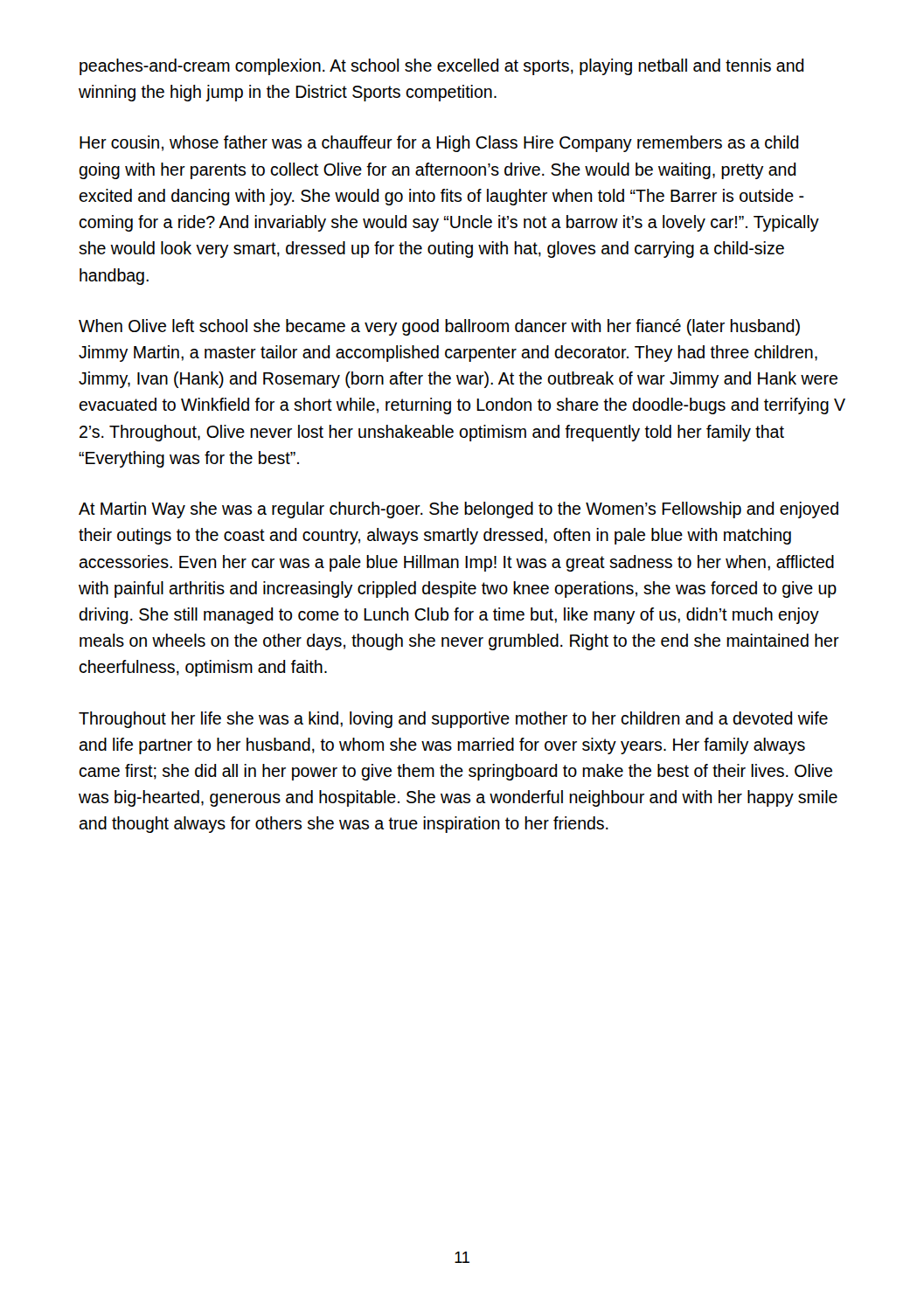
Task: Click on the text block that reads "Her cousin, whose father was a chauffeur"
Action: point(449,209)
